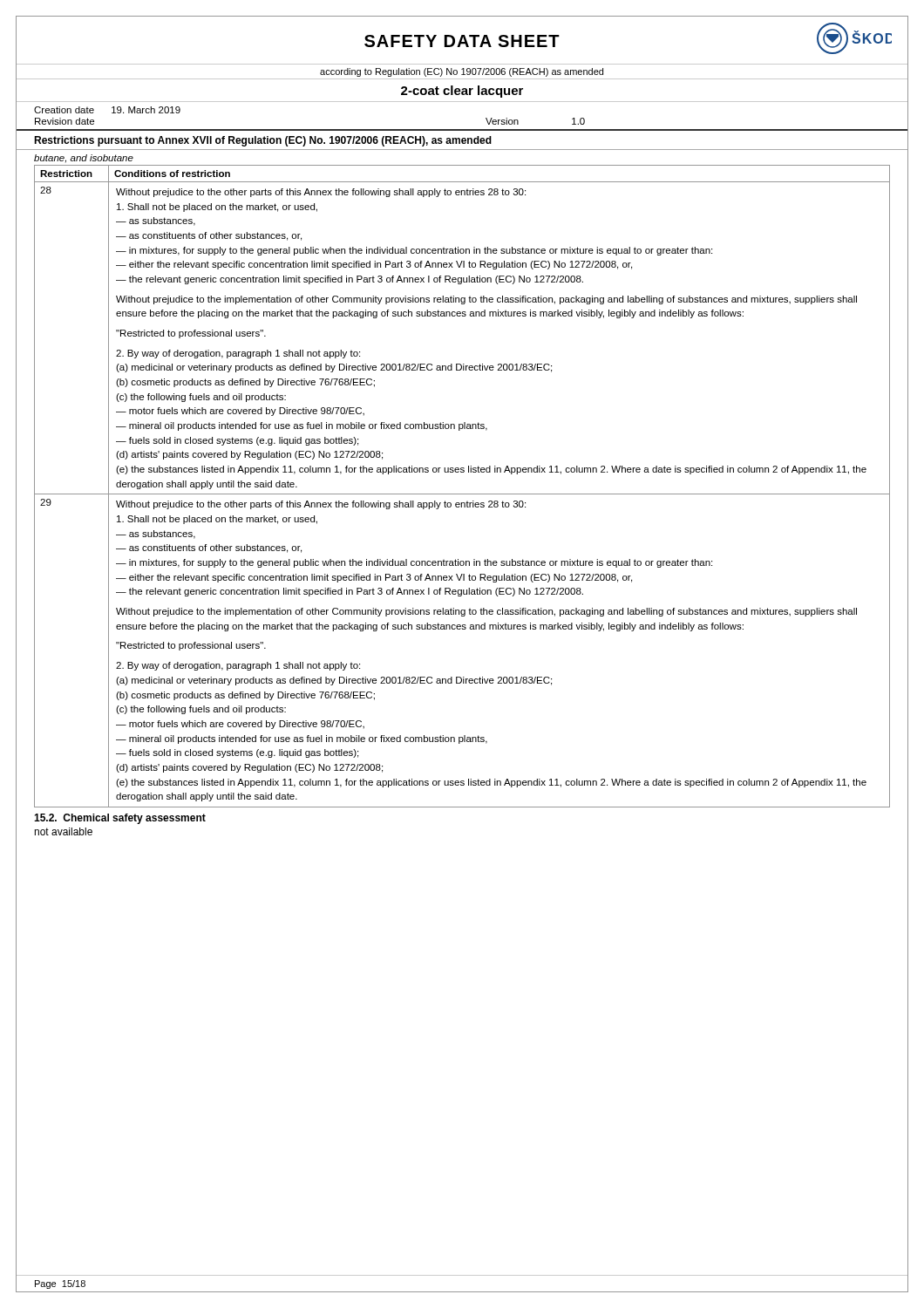Navigate to the block starting "SAFETY DATA SHEET"

tap(462, 41)
